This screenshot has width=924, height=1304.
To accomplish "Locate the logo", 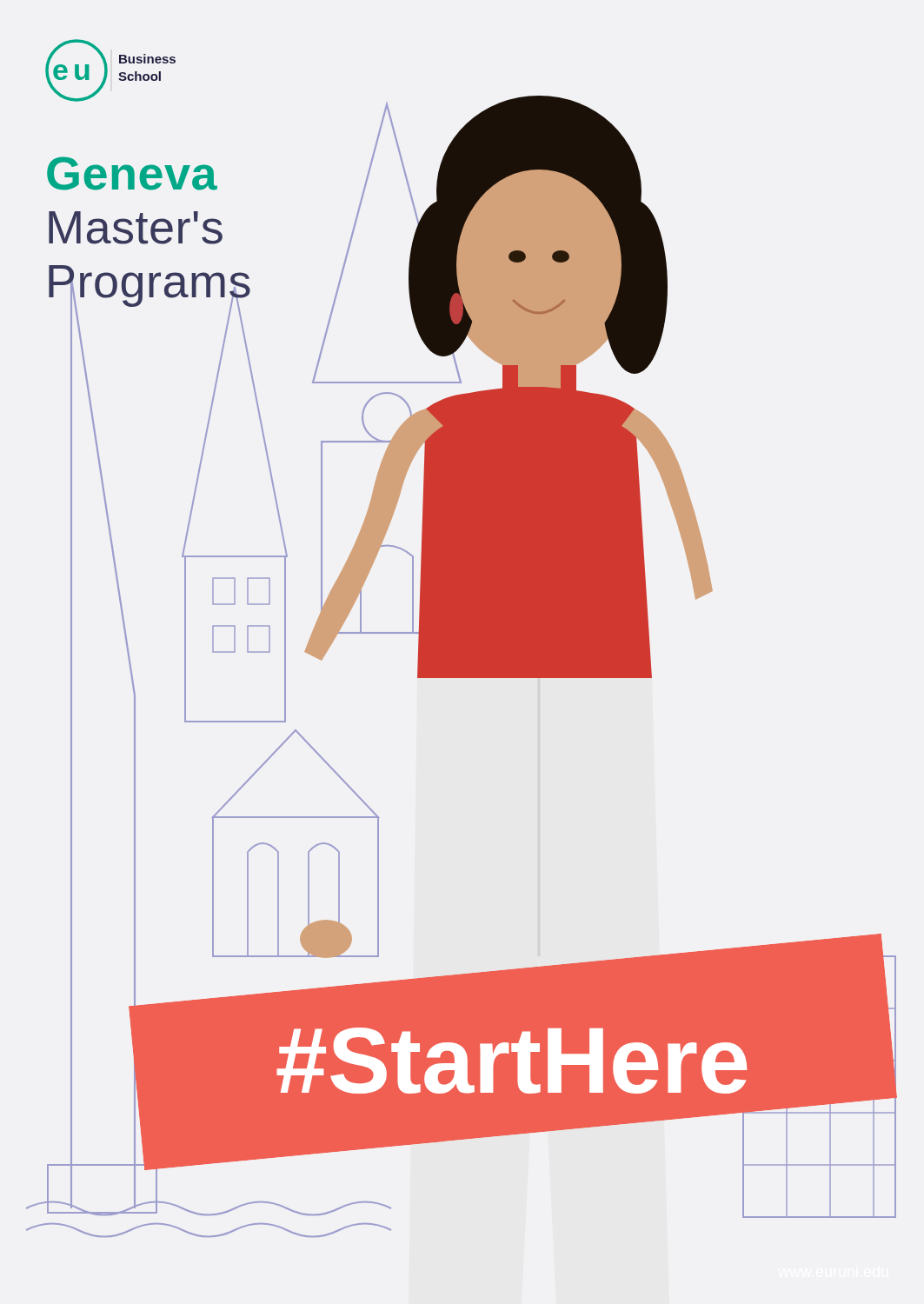I will 128,70.
